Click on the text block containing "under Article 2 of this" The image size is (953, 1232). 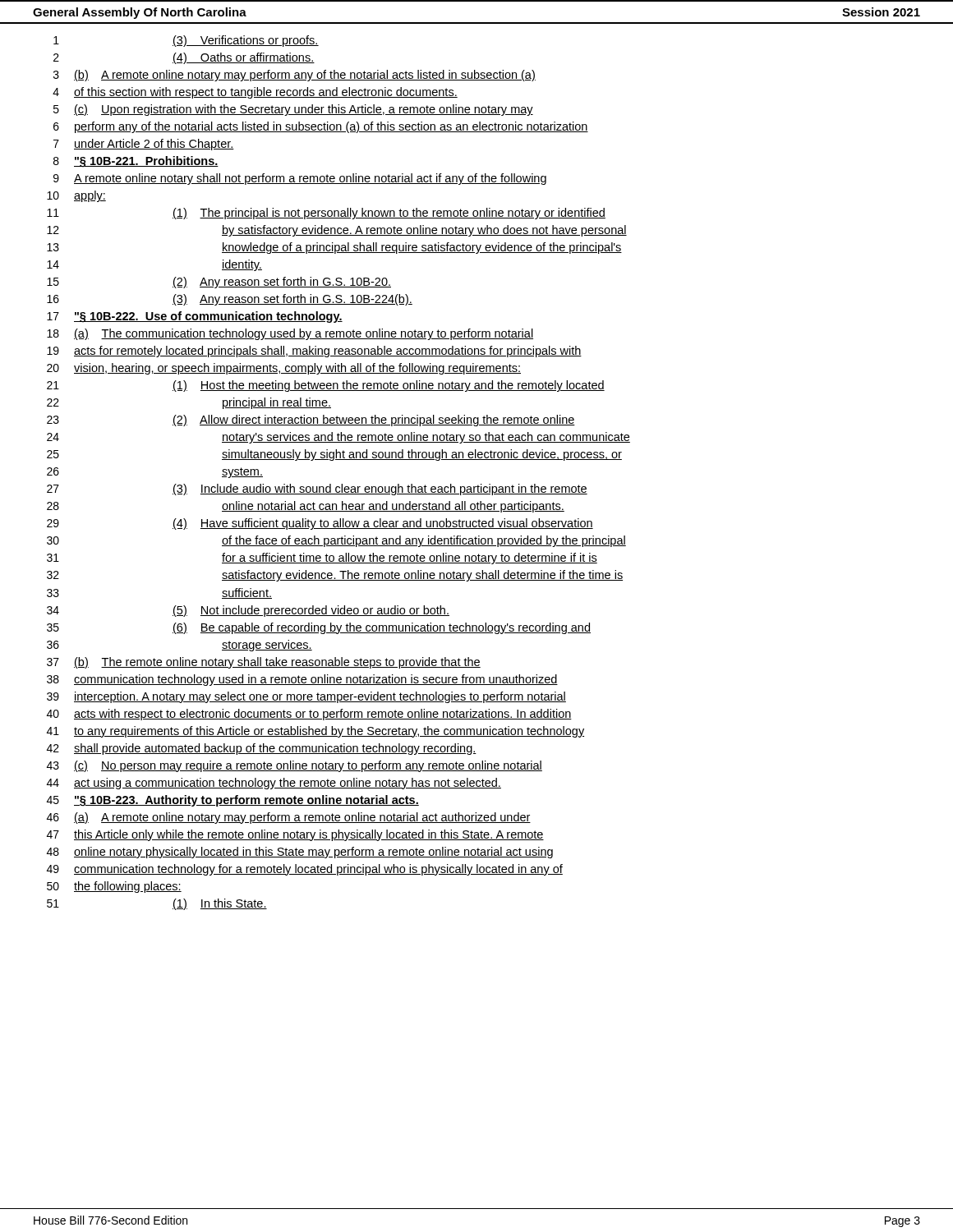[154, 144]
